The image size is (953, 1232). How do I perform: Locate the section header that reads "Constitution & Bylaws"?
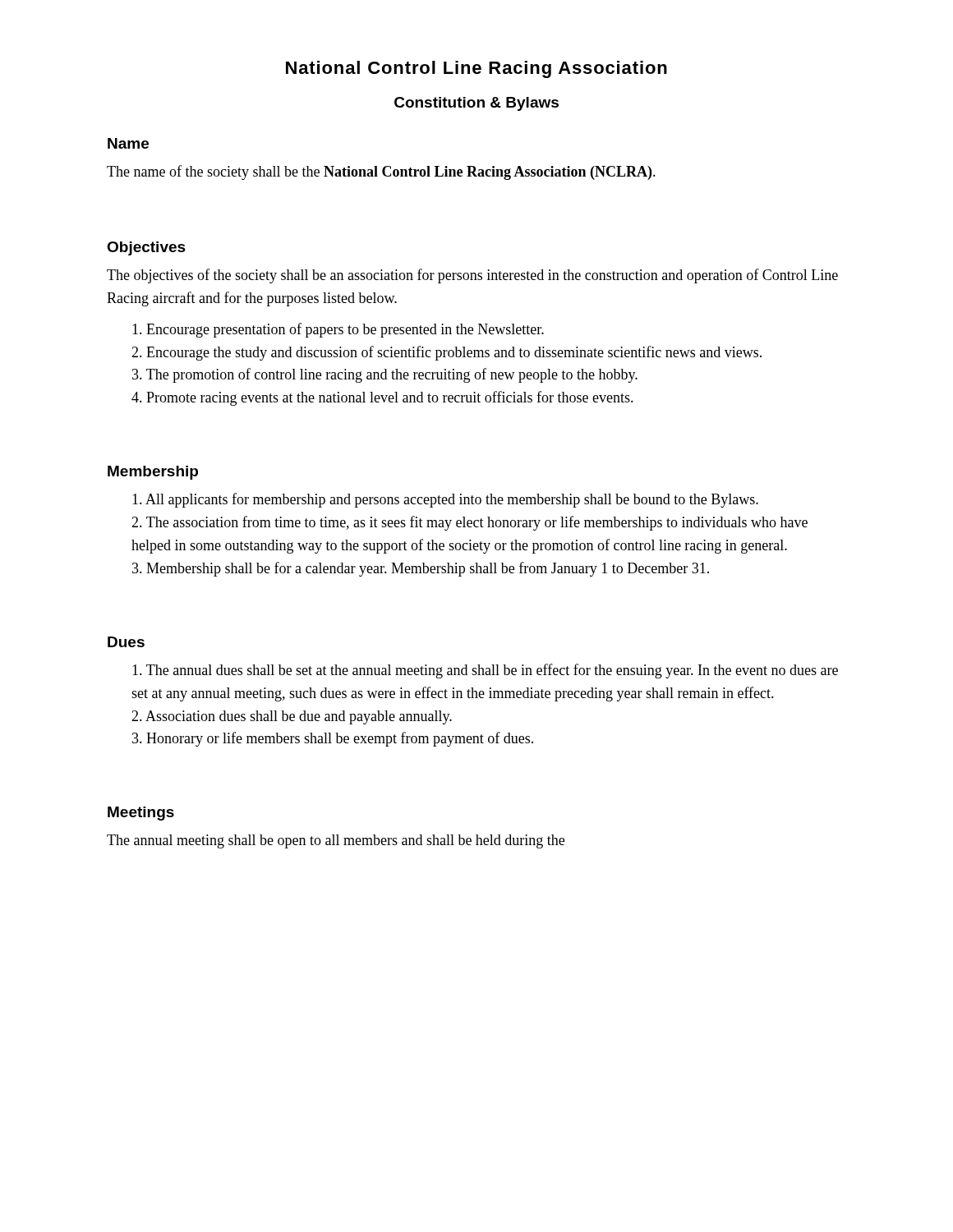[476, 102]
